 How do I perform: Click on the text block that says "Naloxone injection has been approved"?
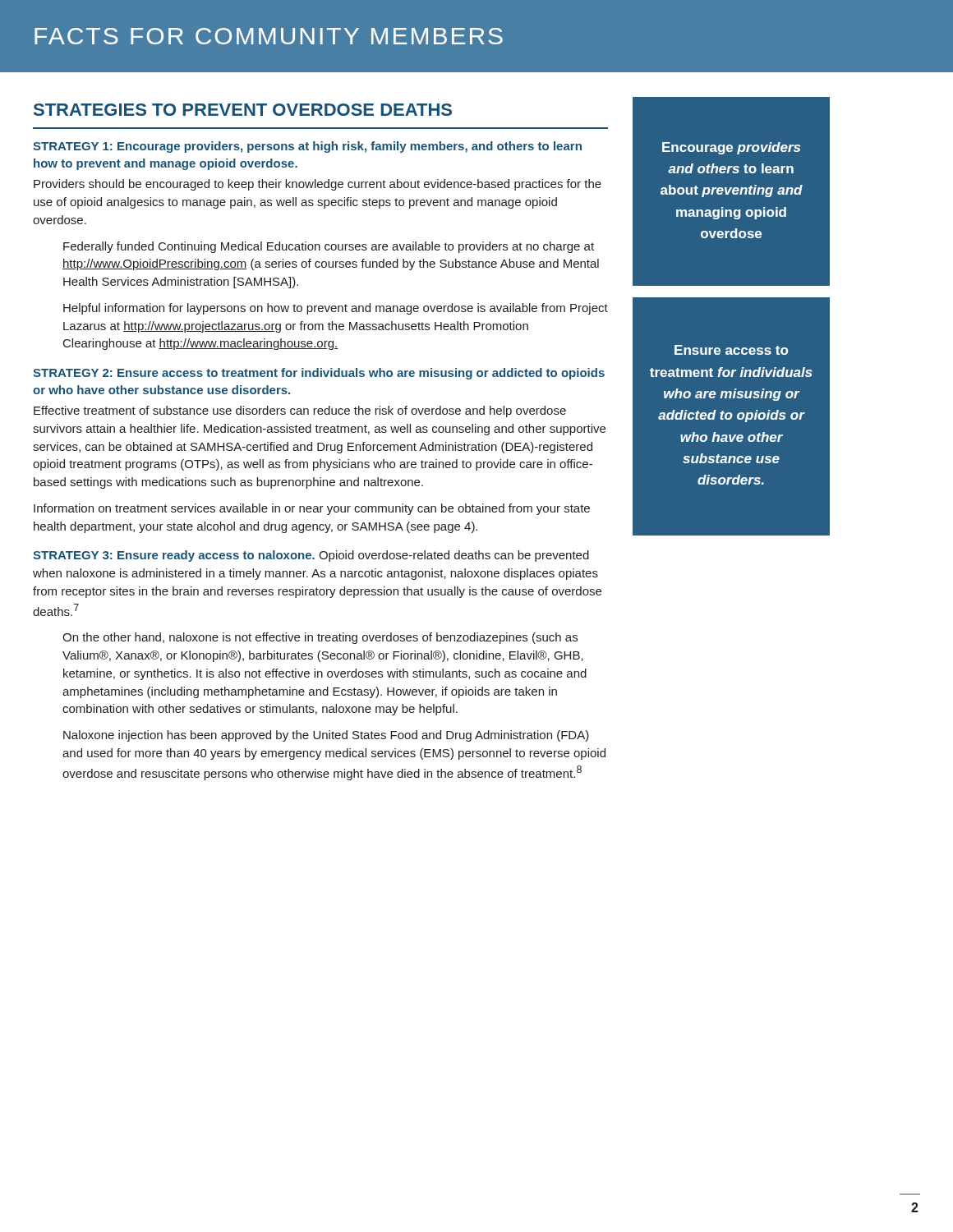(x=334, y=754)
